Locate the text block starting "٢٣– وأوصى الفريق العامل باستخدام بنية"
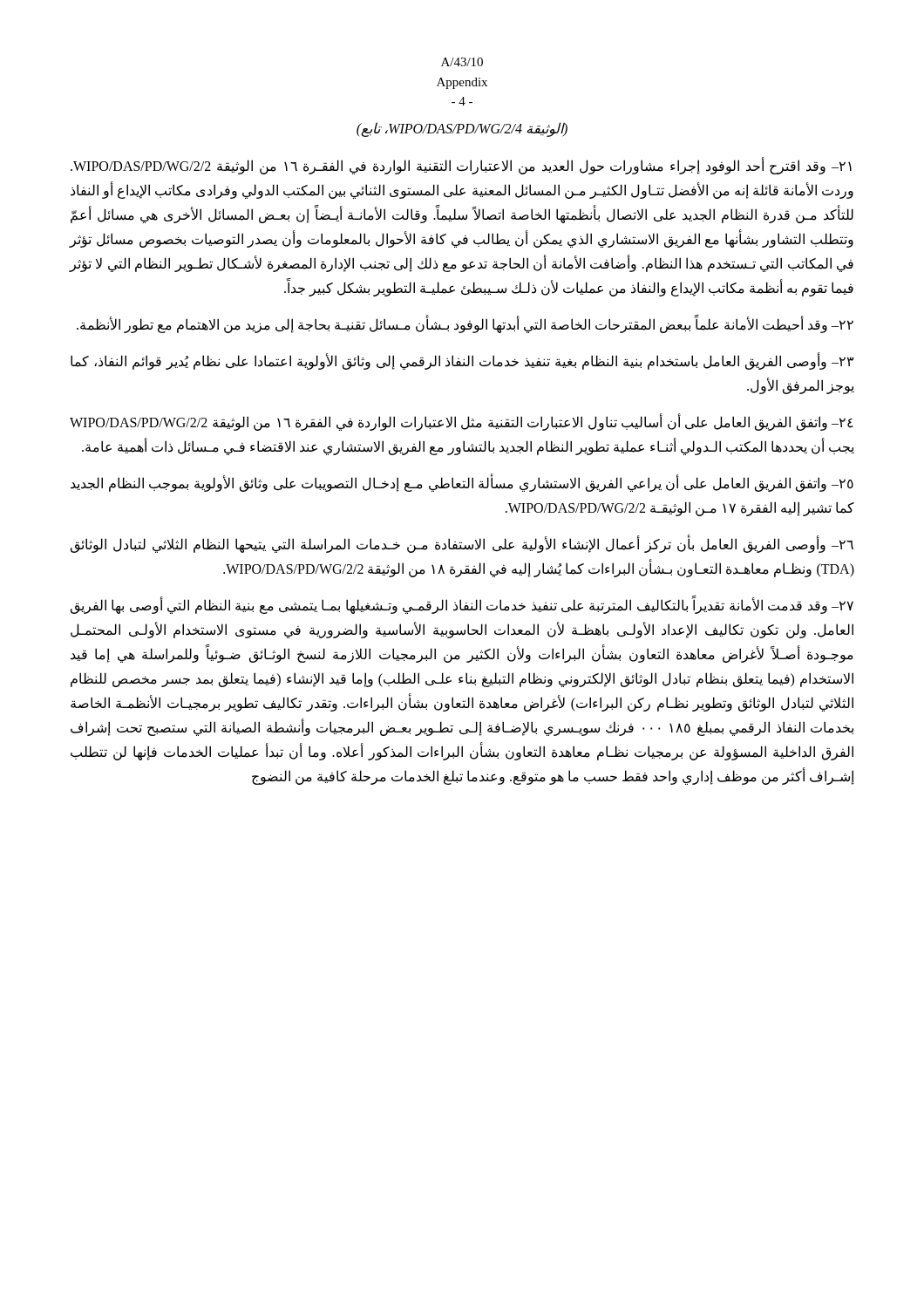The width and height of the screenshot is (924, 1308). pos(462,373)
